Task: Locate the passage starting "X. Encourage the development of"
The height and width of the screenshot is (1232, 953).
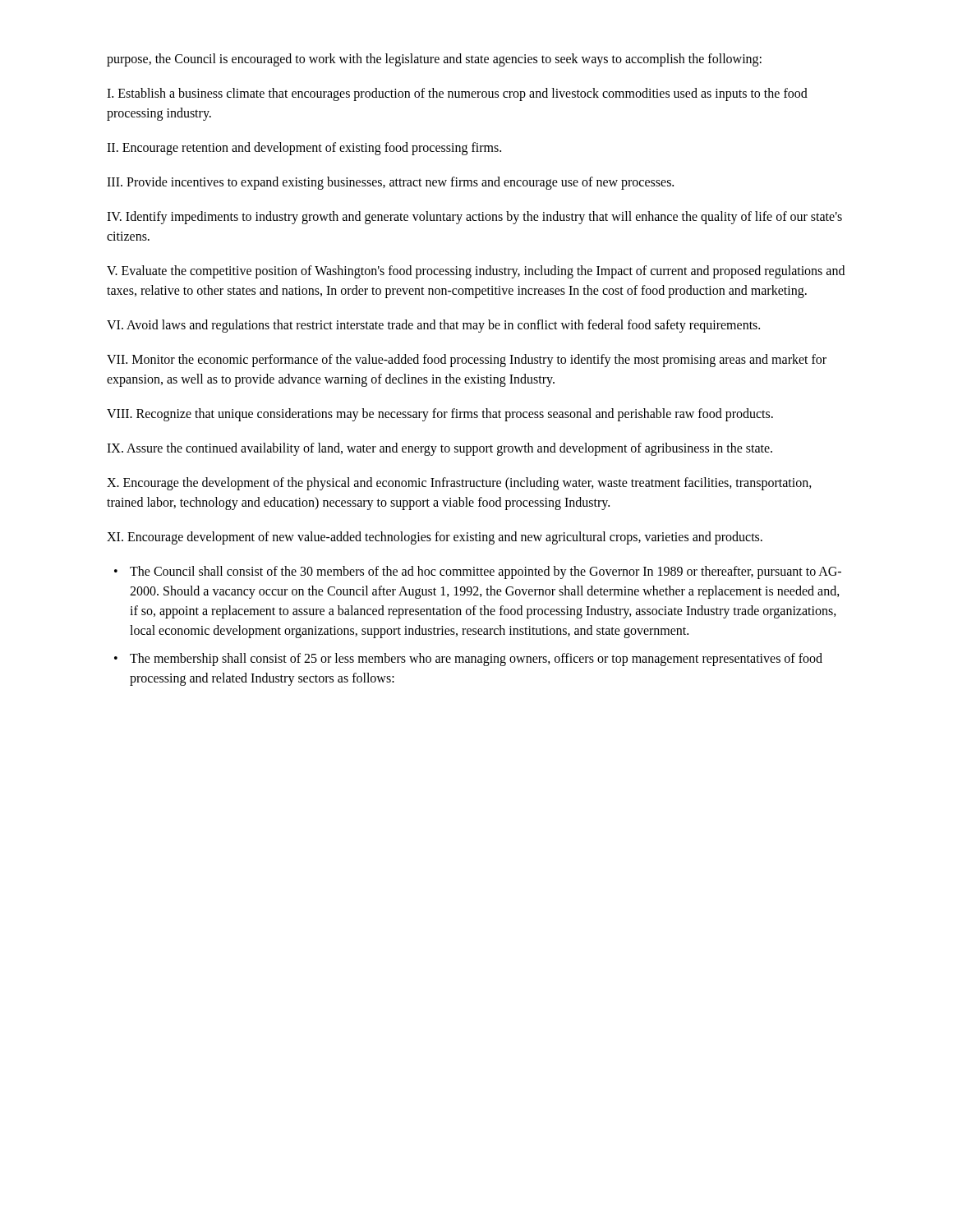Action: pos(459,492)
